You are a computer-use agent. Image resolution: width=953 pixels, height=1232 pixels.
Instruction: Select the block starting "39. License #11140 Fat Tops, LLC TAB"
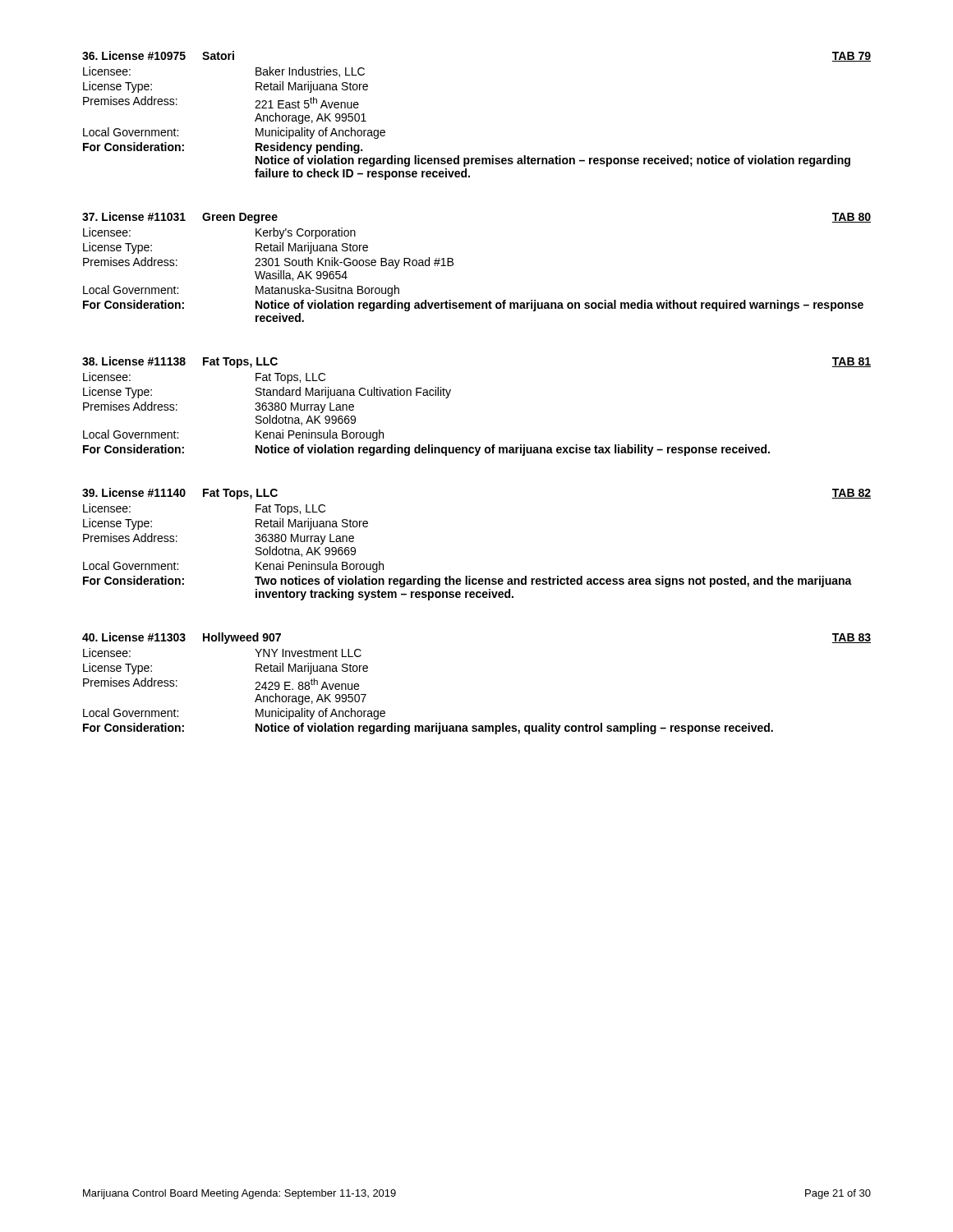pos(134,493)
